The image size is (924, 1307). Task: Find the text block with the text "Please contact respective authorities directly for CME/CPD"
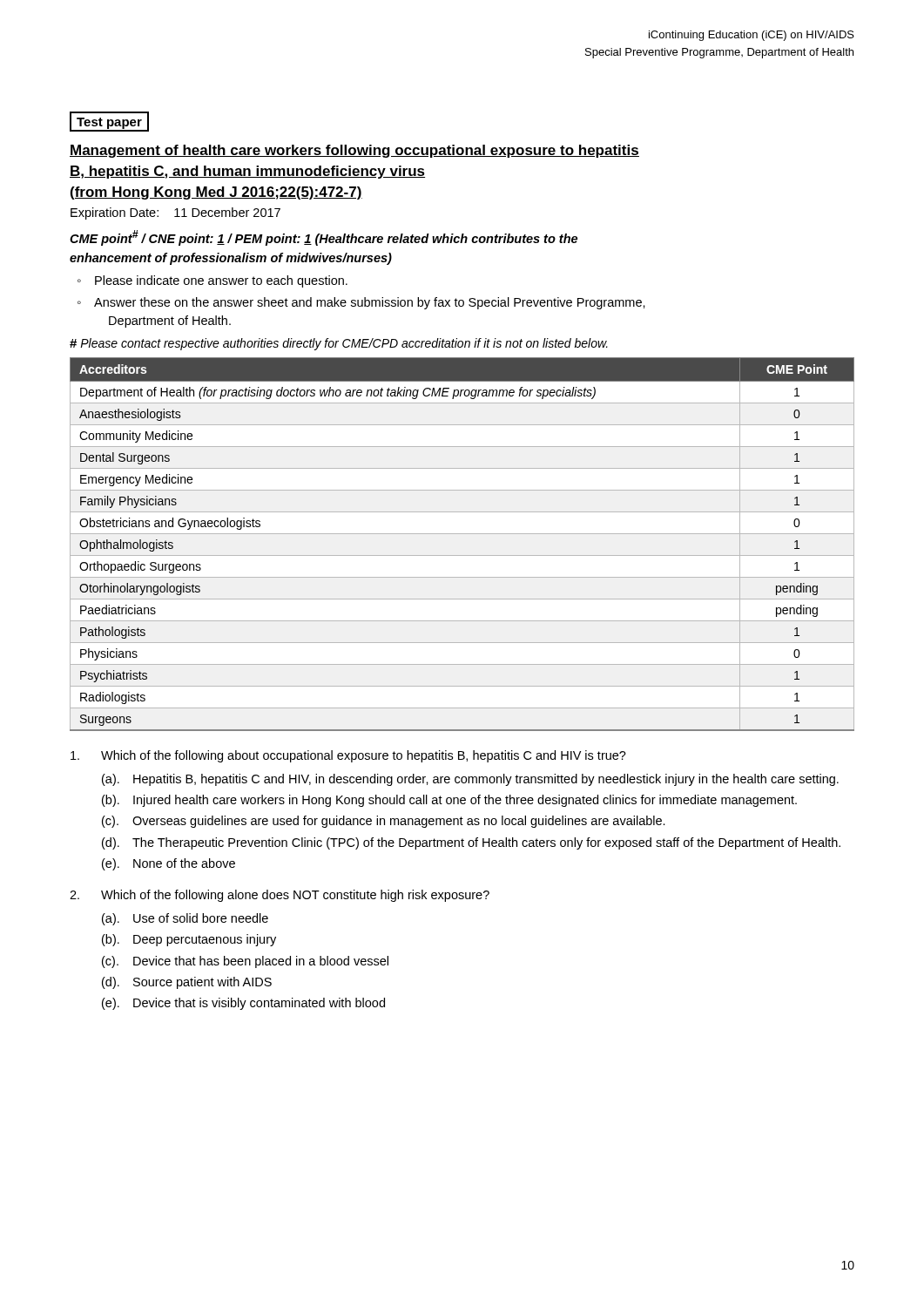[339, 343]
